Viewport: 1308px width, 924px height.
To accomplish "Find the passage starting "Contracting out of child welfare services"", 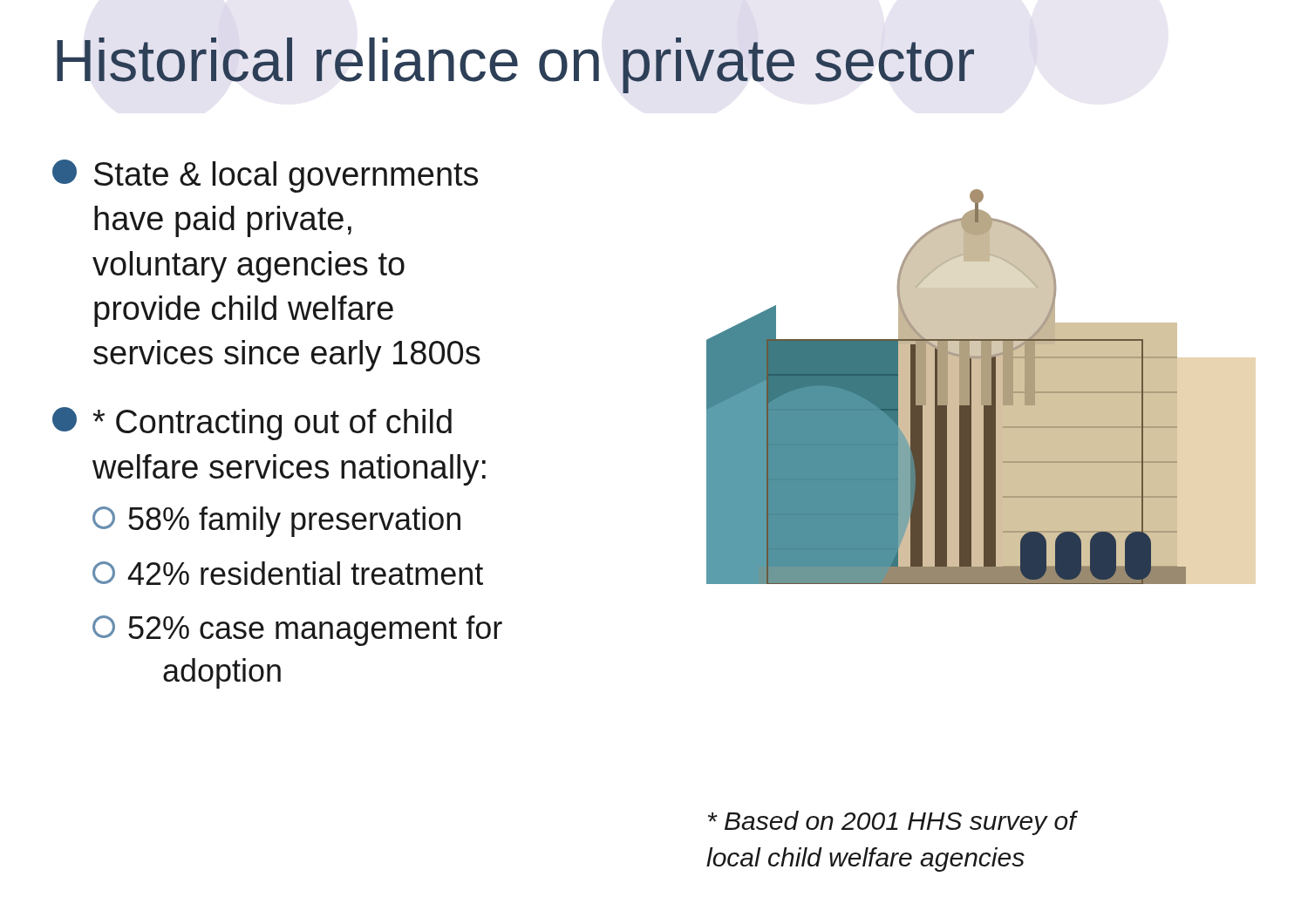I will [x=349, y=547].
